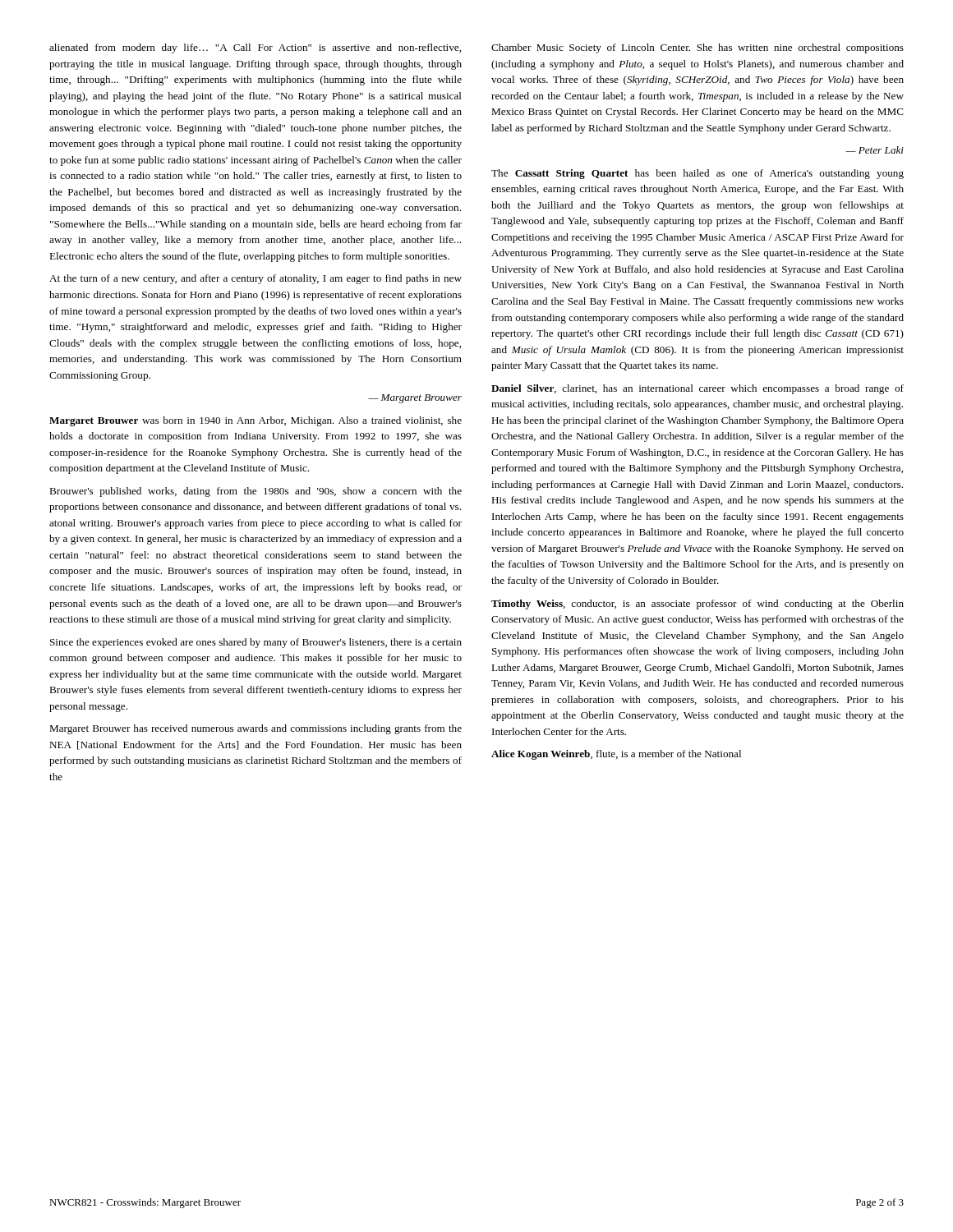Find the passage starting "Daniel Silver, clarinet,"
The image size is (953, 1232).
click(698, 484)
